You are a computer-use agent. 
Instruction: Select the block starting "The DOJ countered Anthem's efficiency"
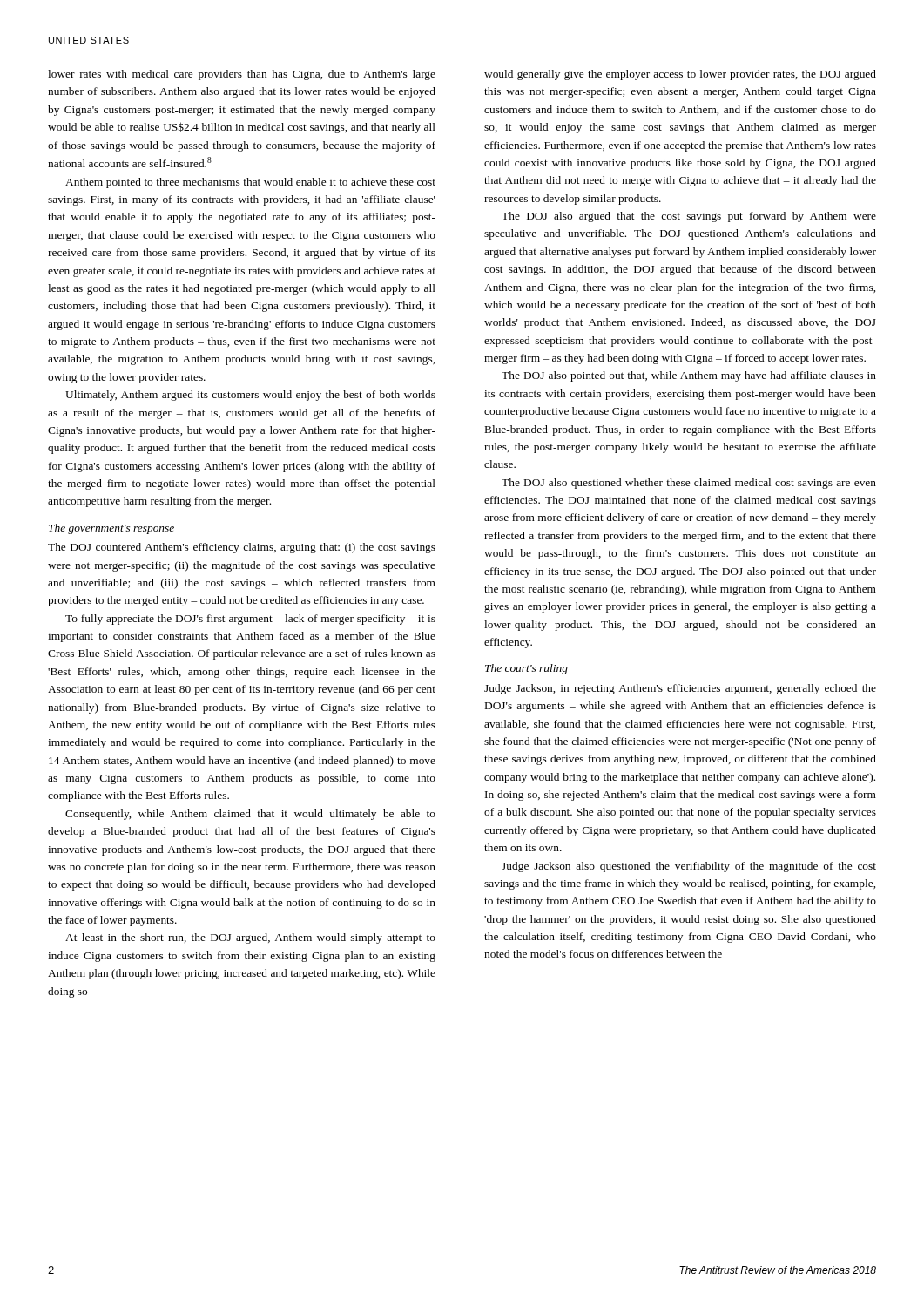click(x=242, y=769)
